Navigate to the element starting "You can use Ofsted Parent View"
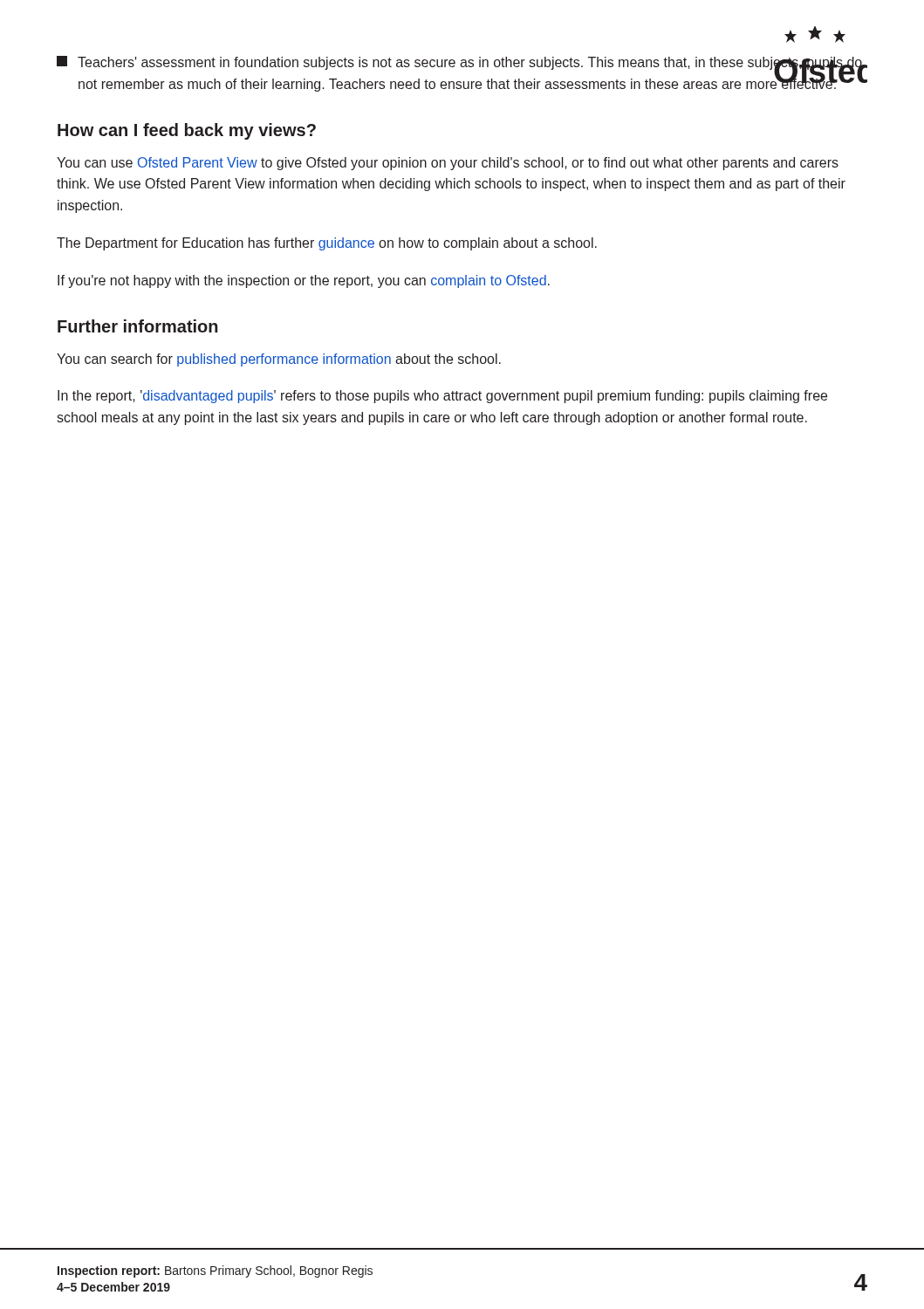This screenshot has width=924, height=1309. [x=451, y=184]
